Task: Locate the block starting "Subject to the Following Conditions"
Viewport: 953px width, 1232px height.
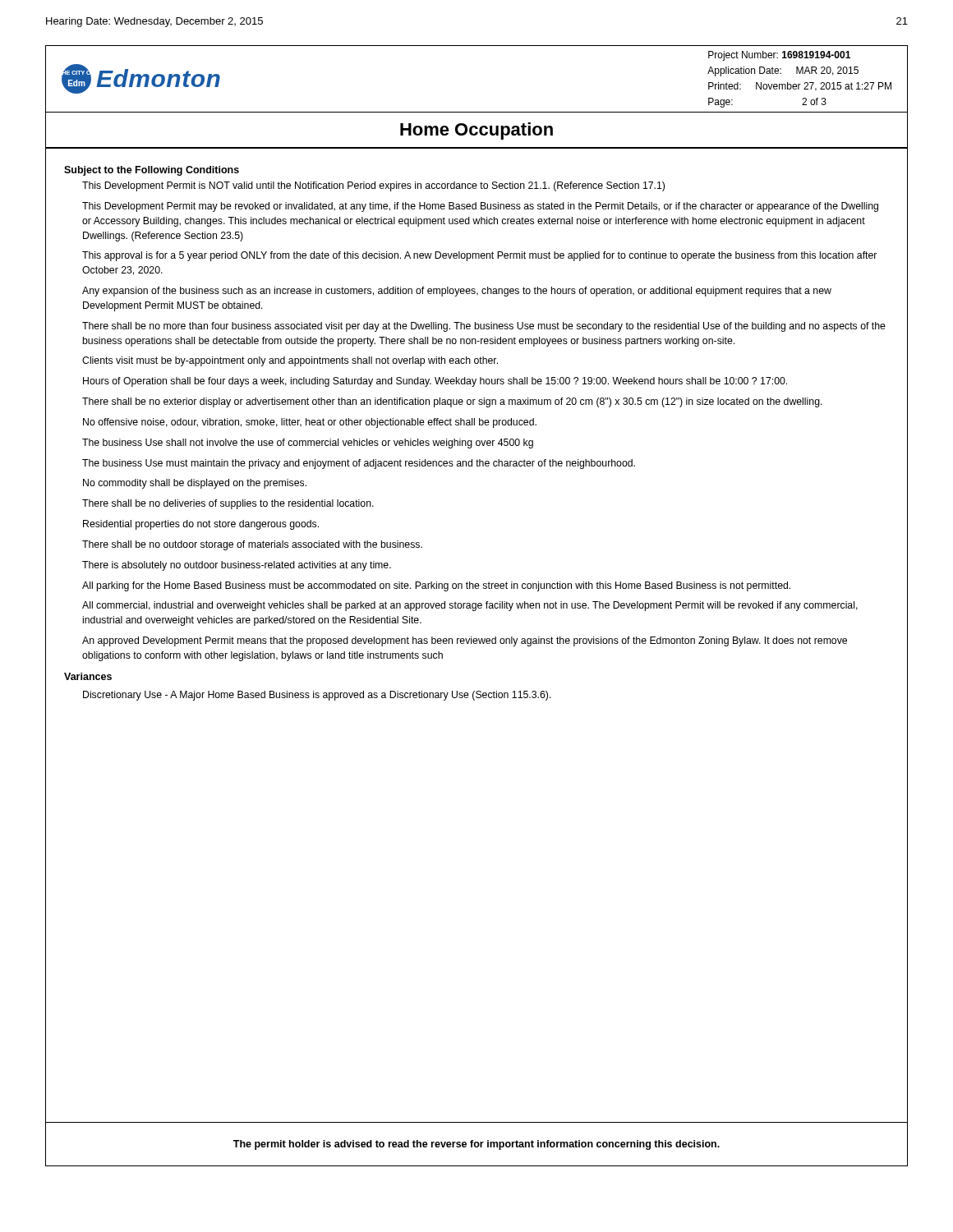Action: tap(152, 170)
